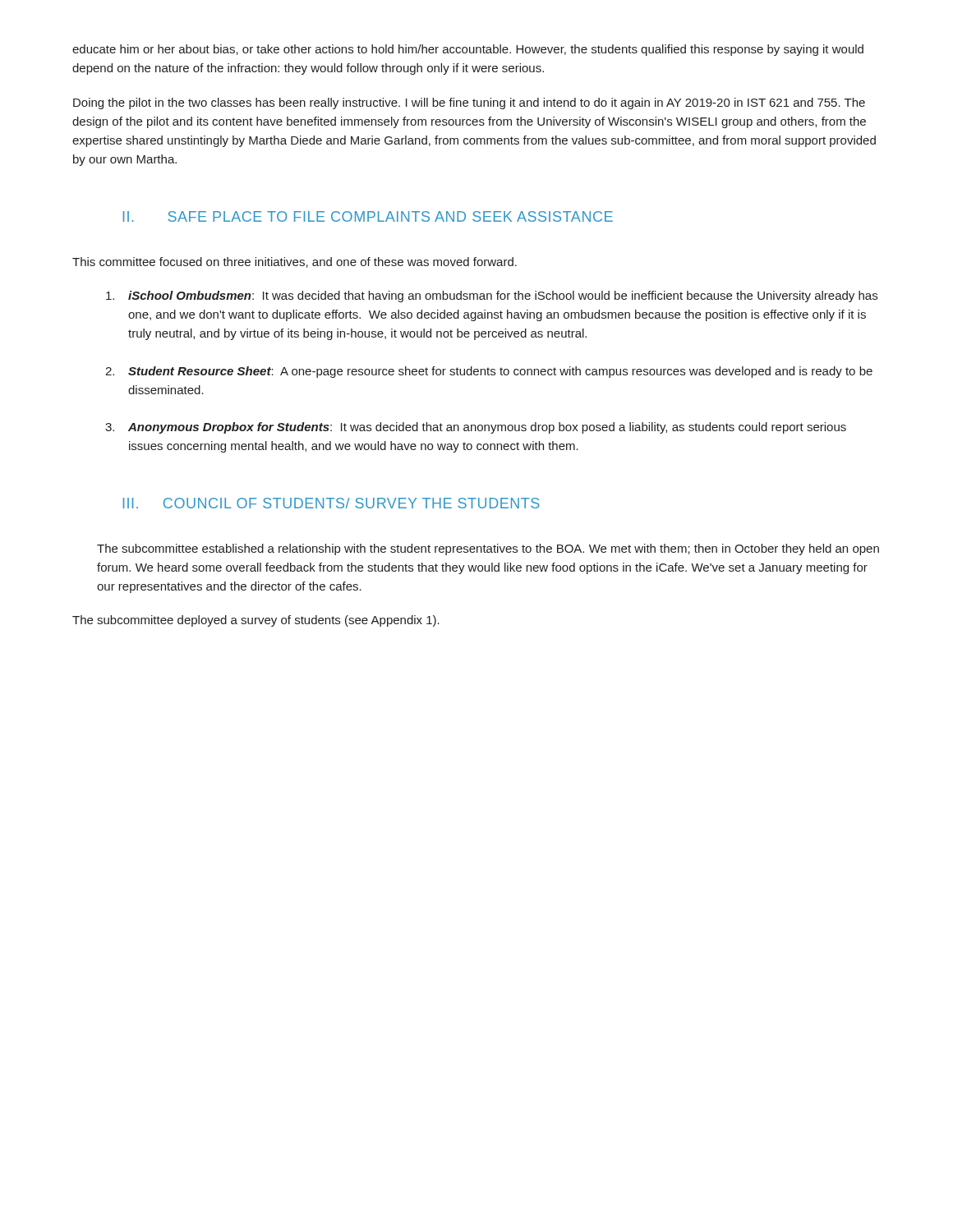Viewport: 953px width, 1232px height.
Task: Find the text starting "The subcommittee deployed a survey of students"
Action: 256,620
